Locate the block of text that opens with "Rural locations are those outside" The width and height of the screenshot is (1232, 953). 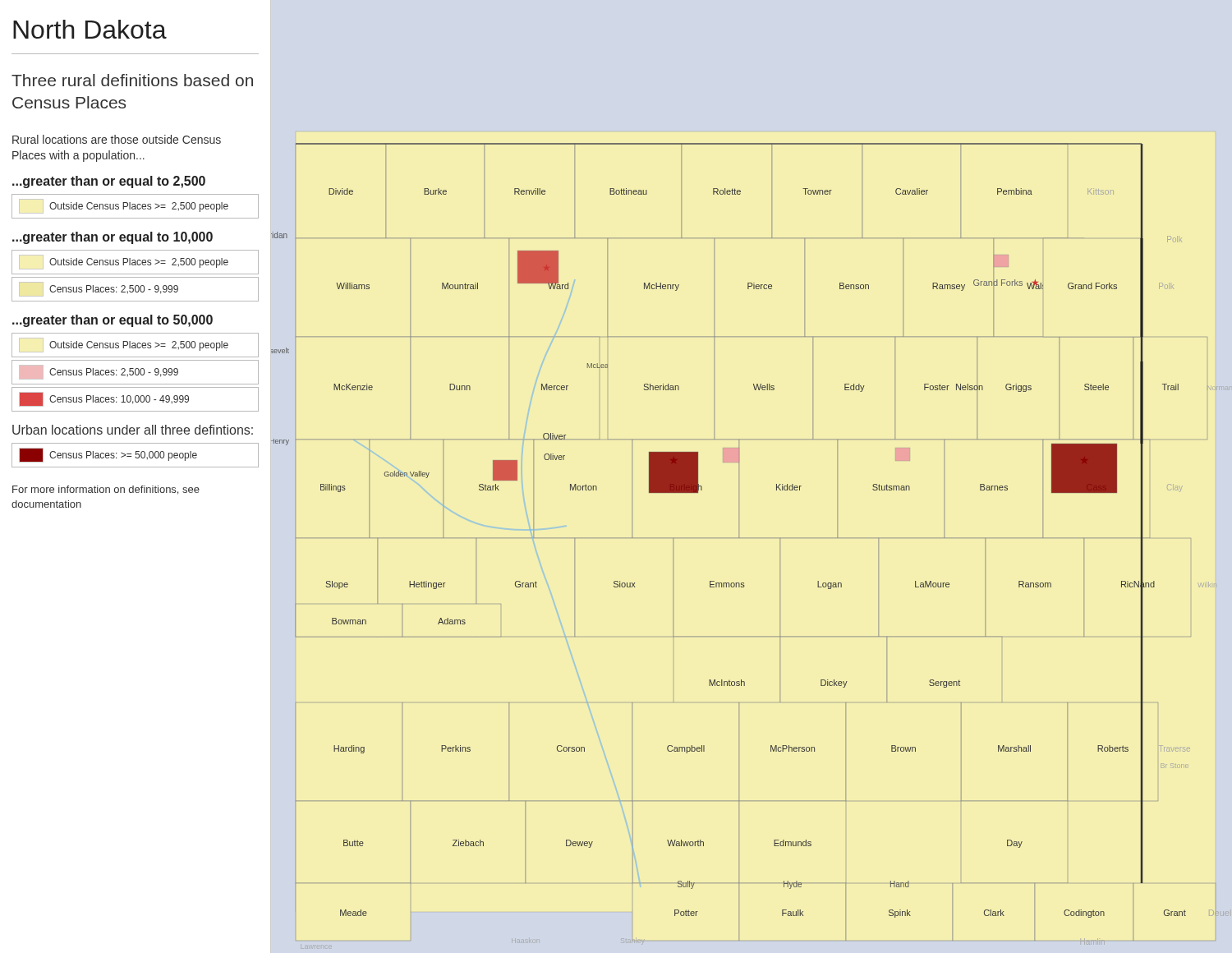point(135,148)
